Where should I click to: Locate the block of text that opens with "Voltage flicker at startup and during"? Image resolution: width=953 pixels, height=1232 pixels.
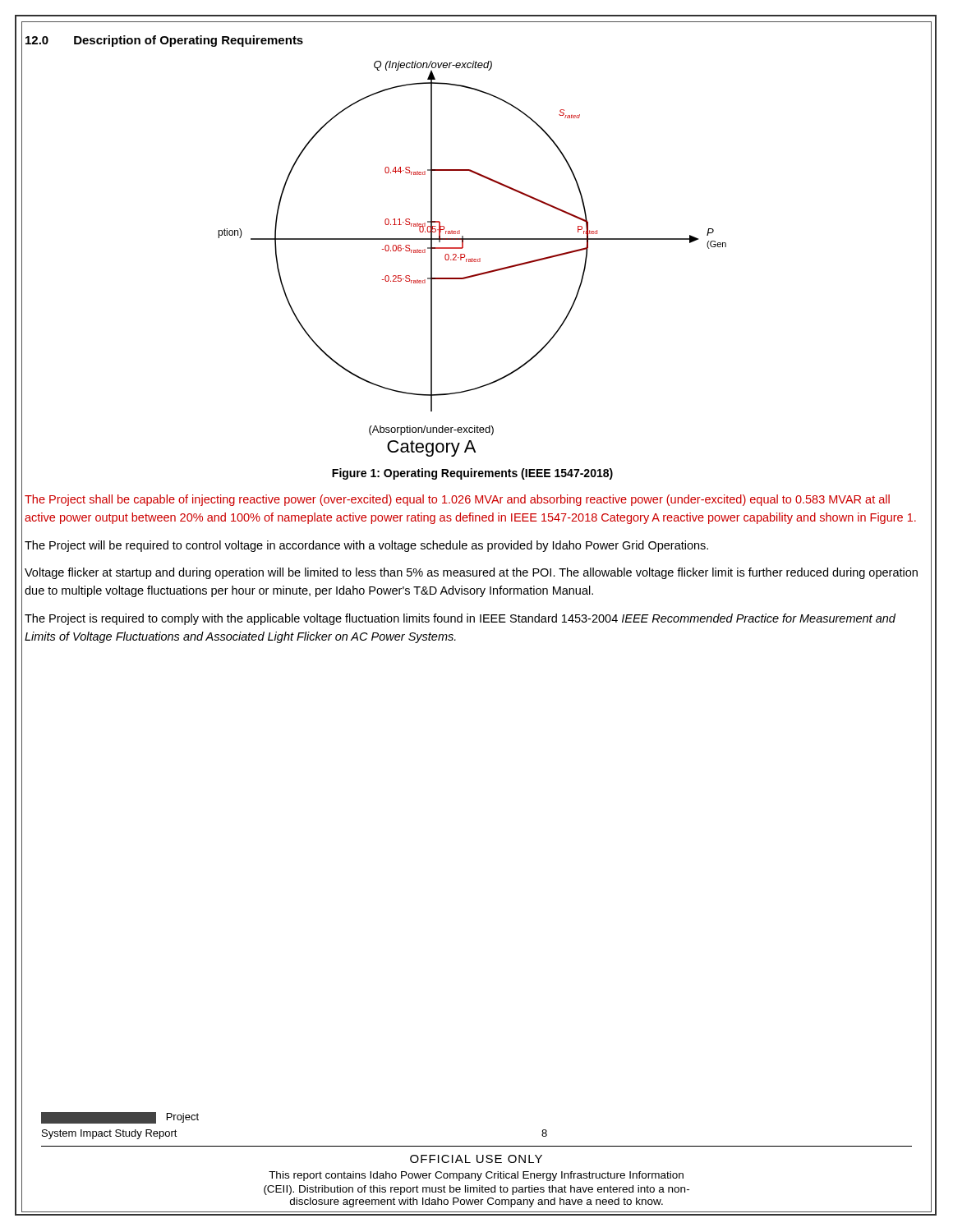[471, 582]
